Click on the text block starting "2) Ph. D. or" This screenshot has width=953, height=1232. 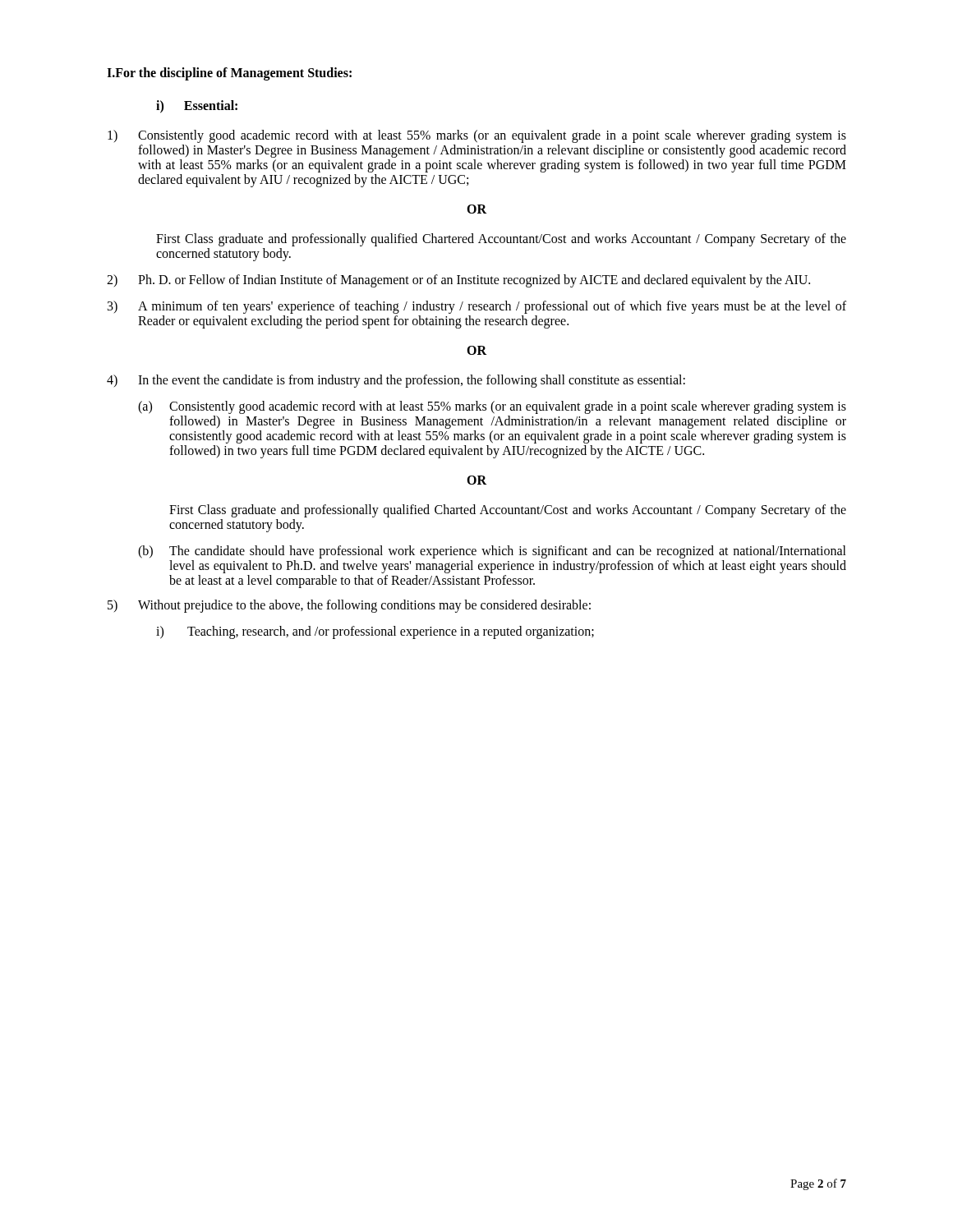(x=476, y=280)
